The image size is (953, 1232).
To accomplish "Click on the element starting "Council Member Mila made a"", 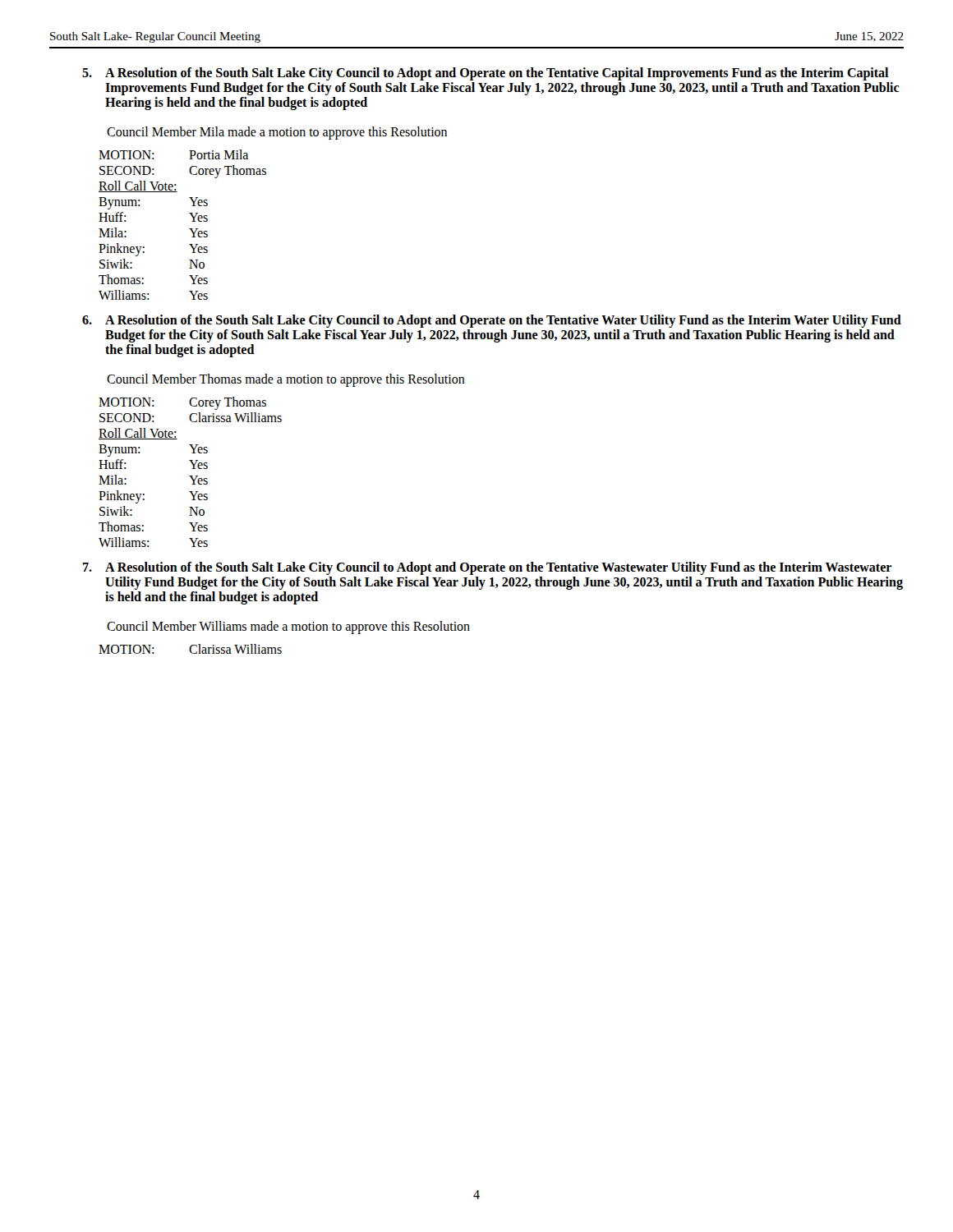I will tap(277, 132).
